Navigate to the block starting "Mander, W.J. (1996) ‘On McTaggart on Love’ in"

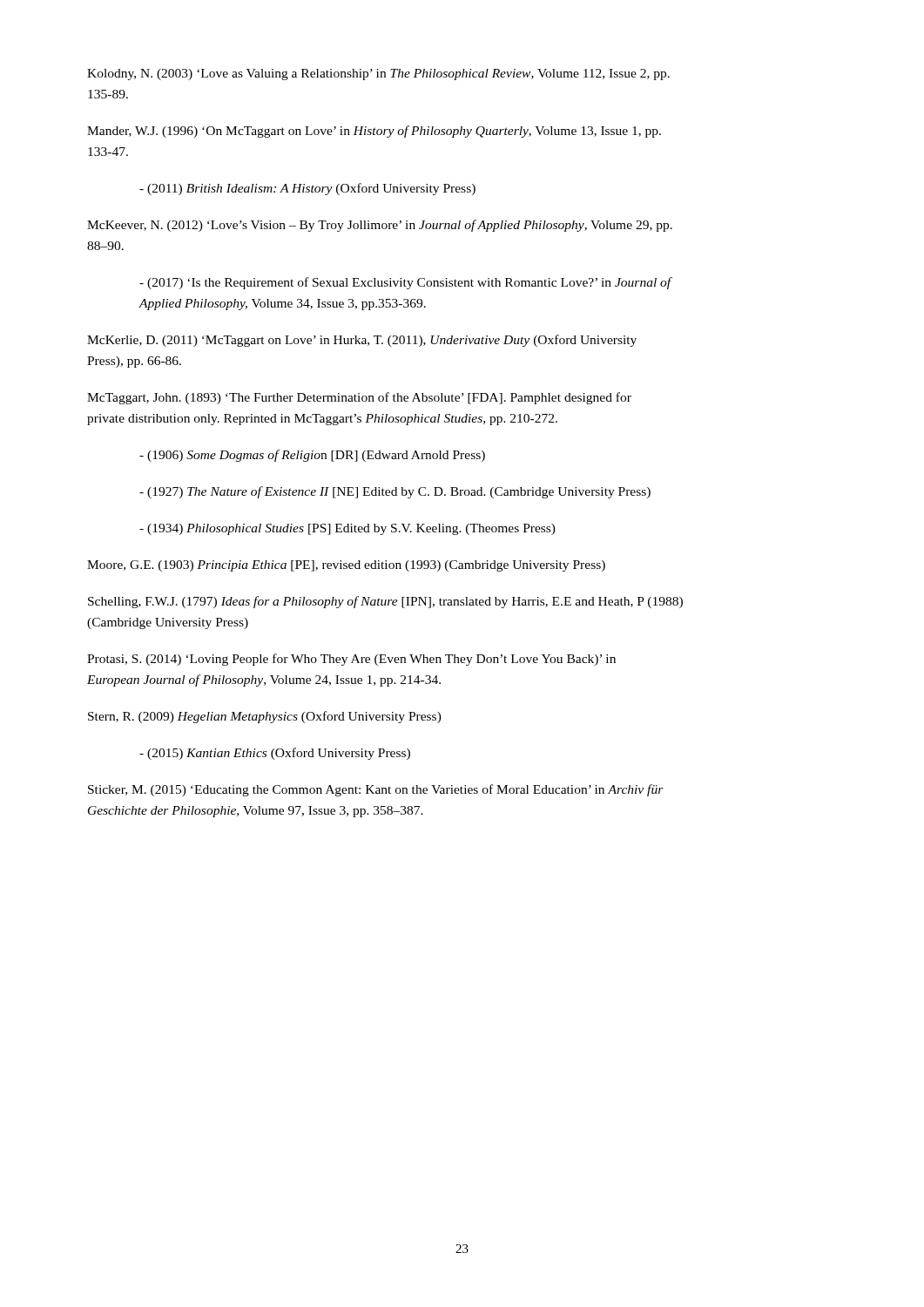click(462, 141)
